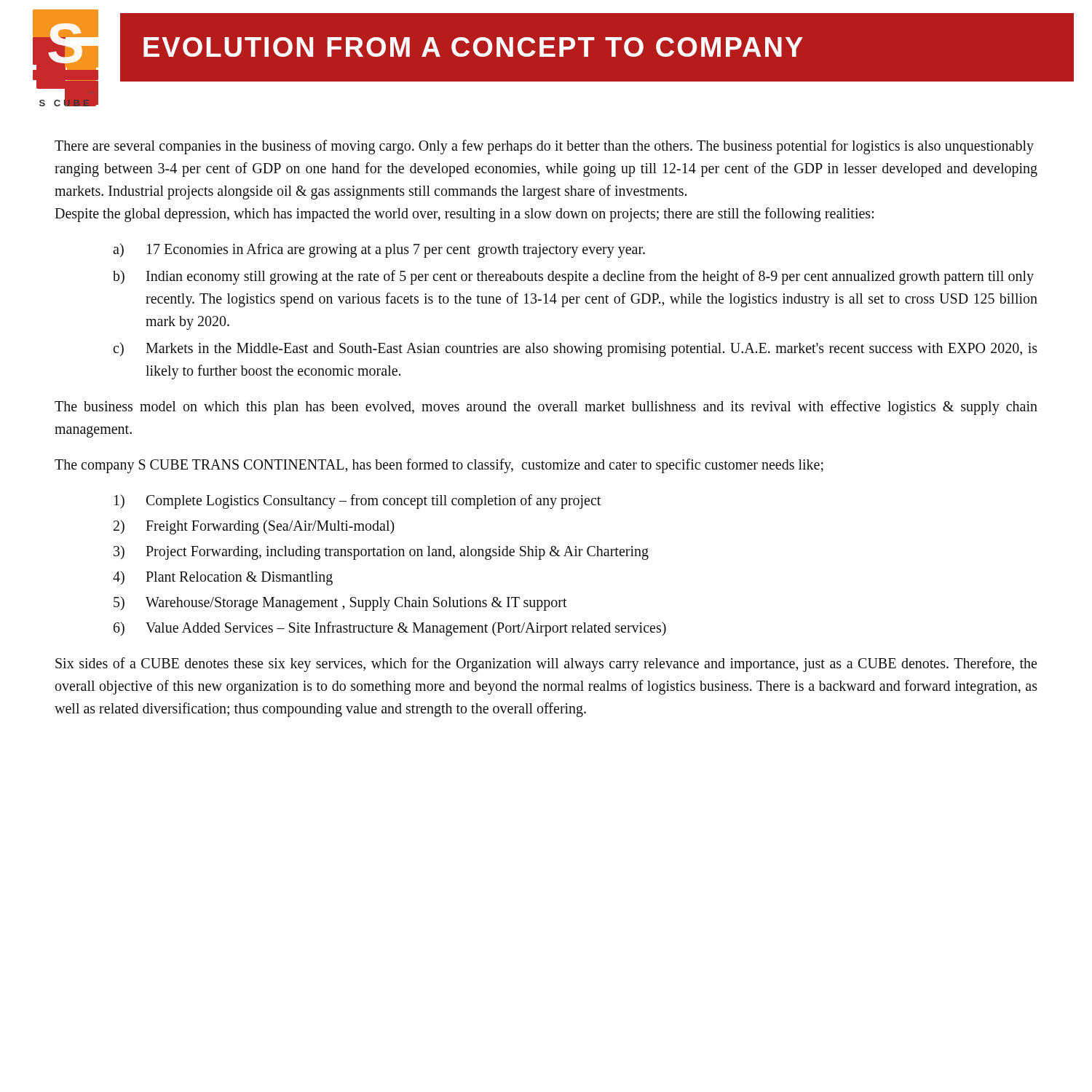Click on the list item that reads "6) Value Added Services"
The height and width of the screenshot is (1092, 1092).
click(x=575, y=628)
